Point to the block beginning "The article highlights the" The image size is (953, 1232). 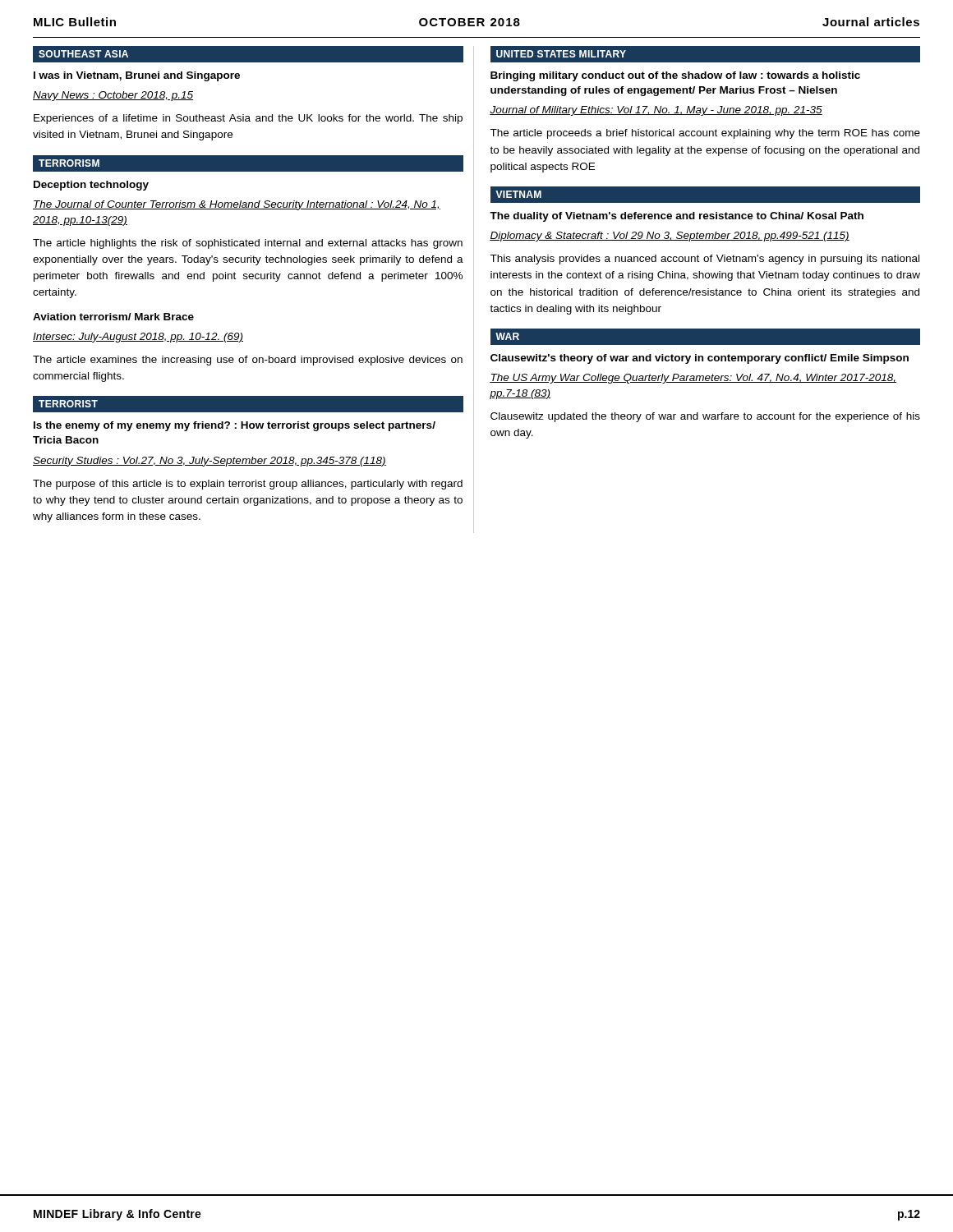[248, 267]
